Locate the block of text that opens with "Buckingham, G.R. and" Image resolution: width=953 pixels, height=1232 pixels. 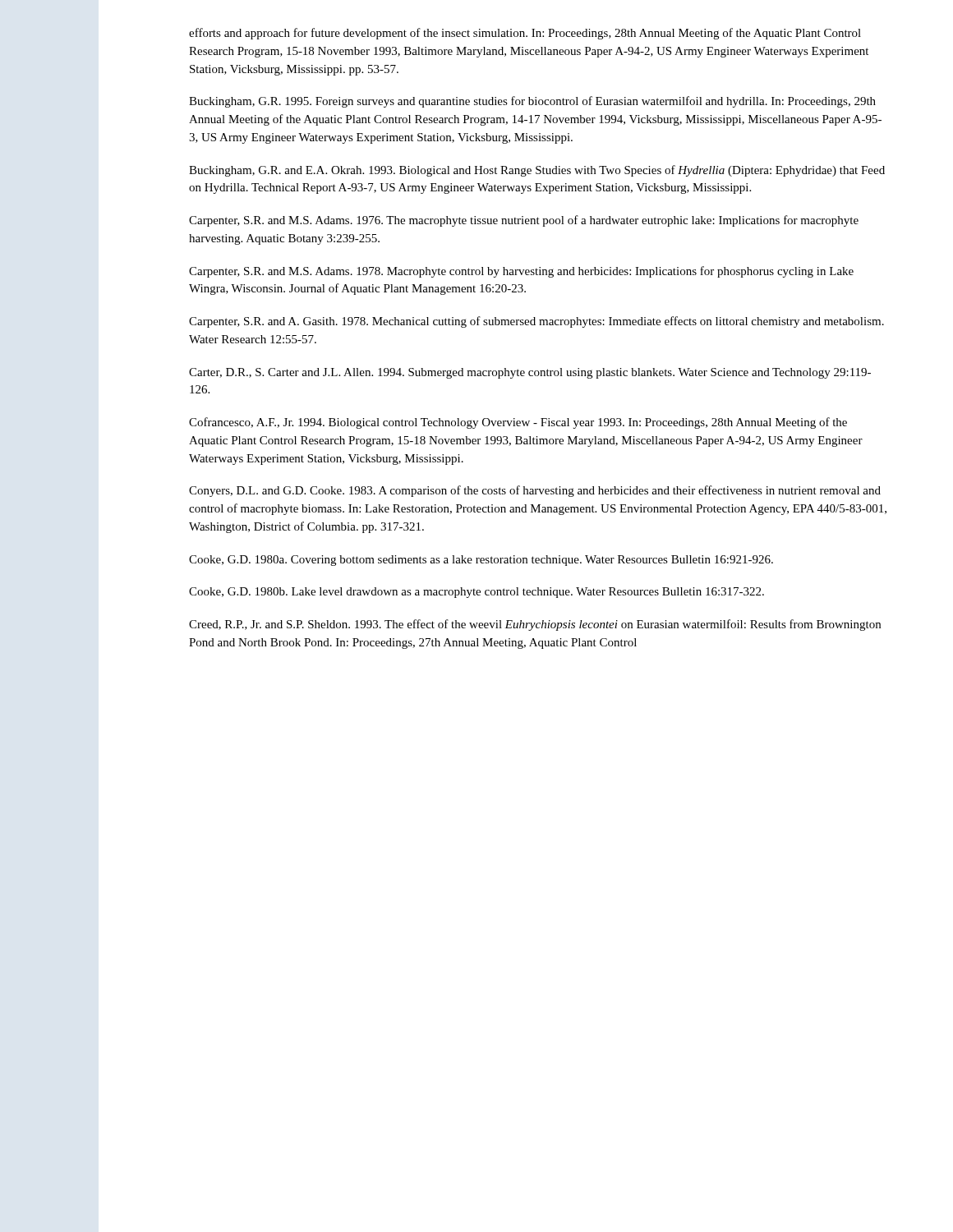(x=537, y=179)
